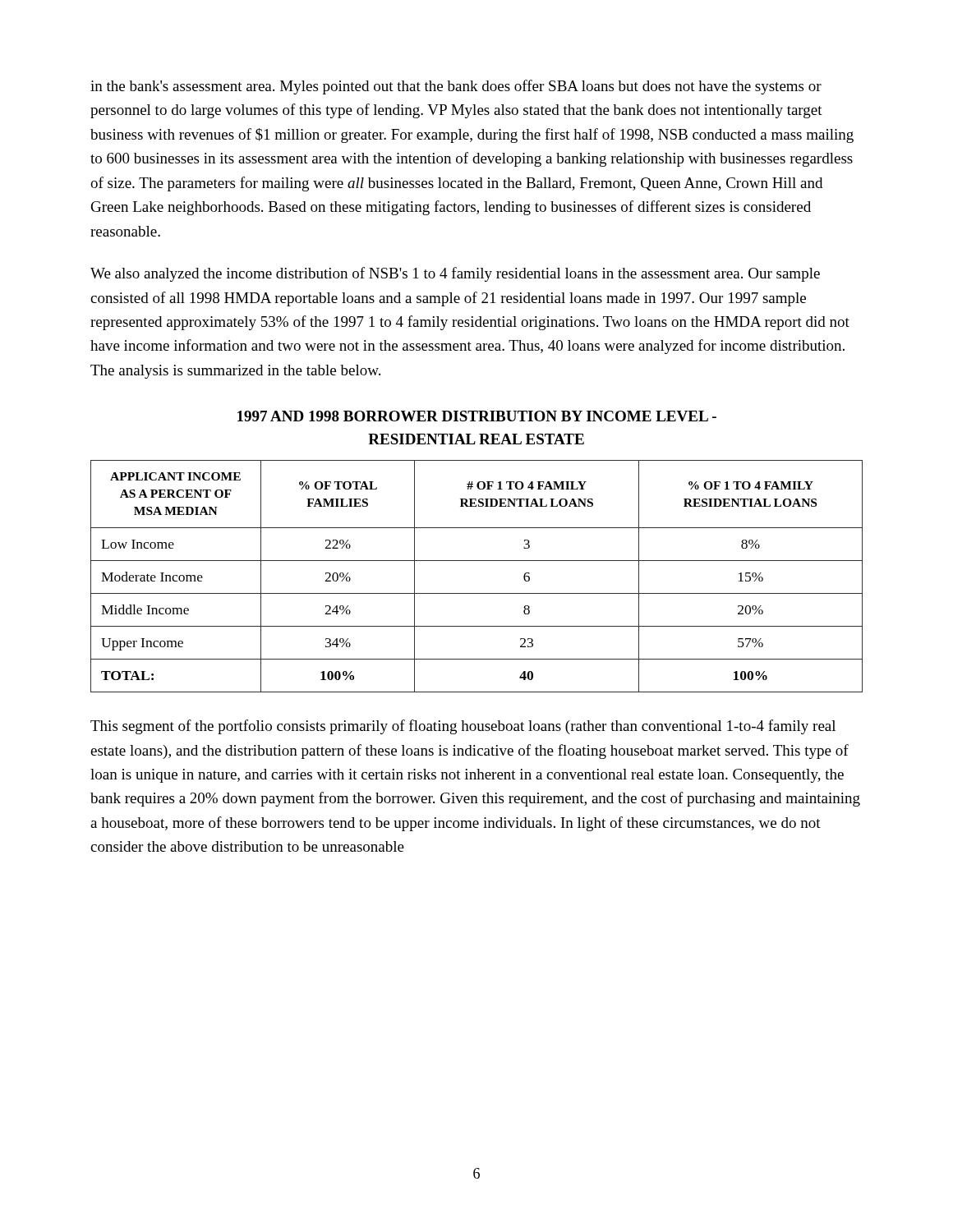Select the section header with the text "1997 AND 1998 BORROWER DISTRIBUTION BY"
This screenshot has height=1232, width=953.
(x=476, y=428)
